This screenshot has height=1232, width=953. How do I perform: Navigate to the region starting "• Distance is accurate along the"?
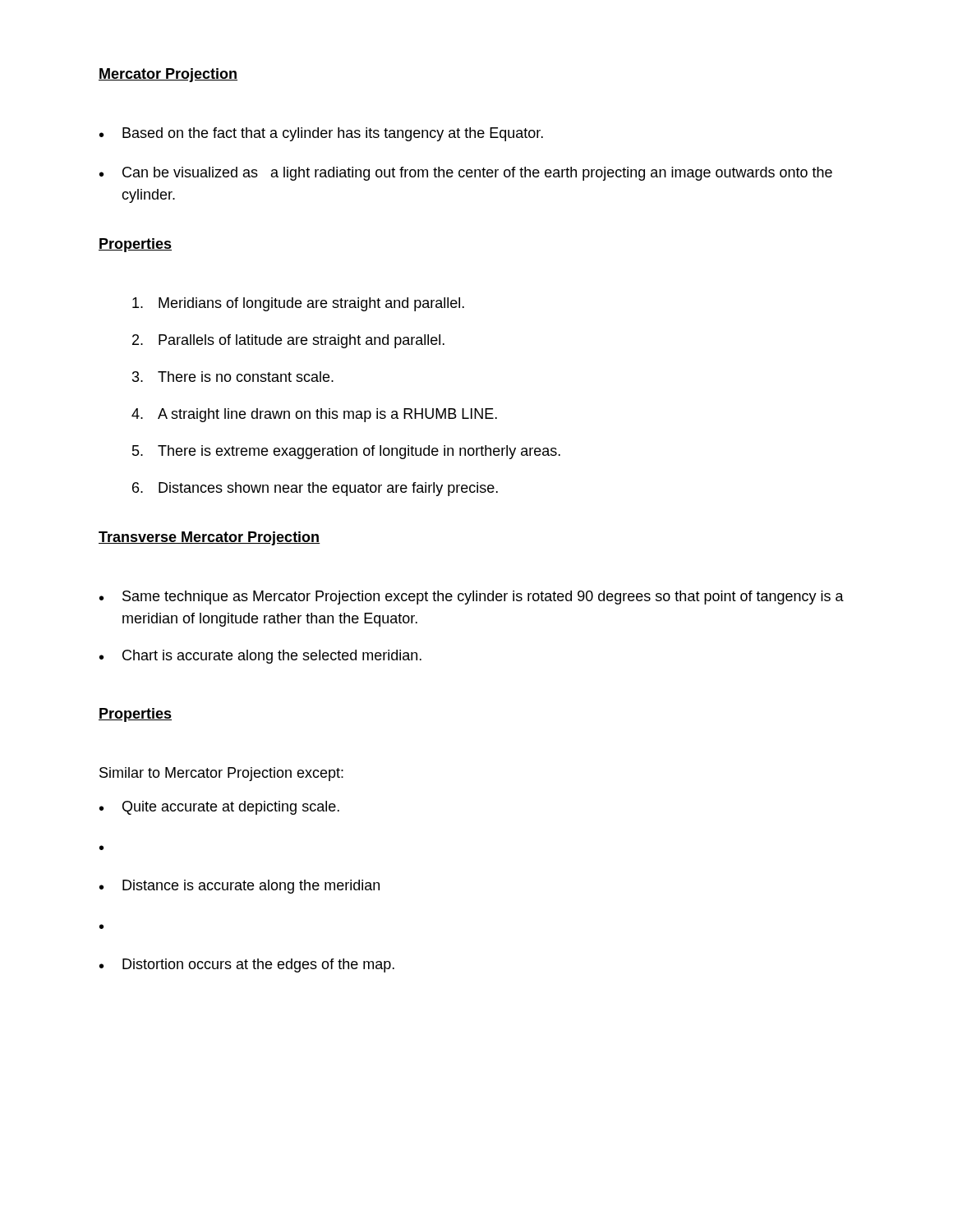point(239,887)
